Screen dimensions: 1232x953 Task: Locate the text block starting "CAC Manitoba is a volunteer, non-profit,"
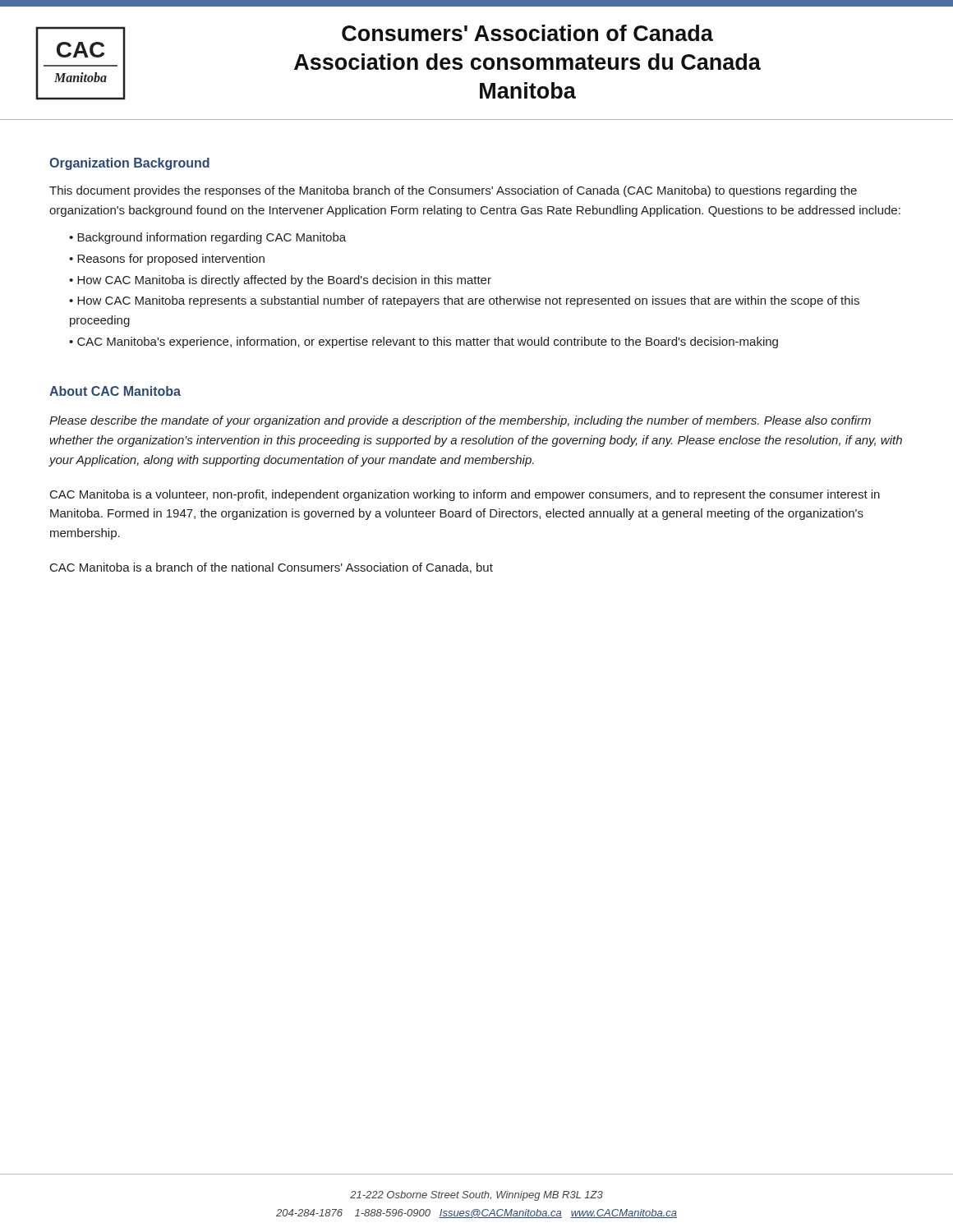(x=465, y=513)
